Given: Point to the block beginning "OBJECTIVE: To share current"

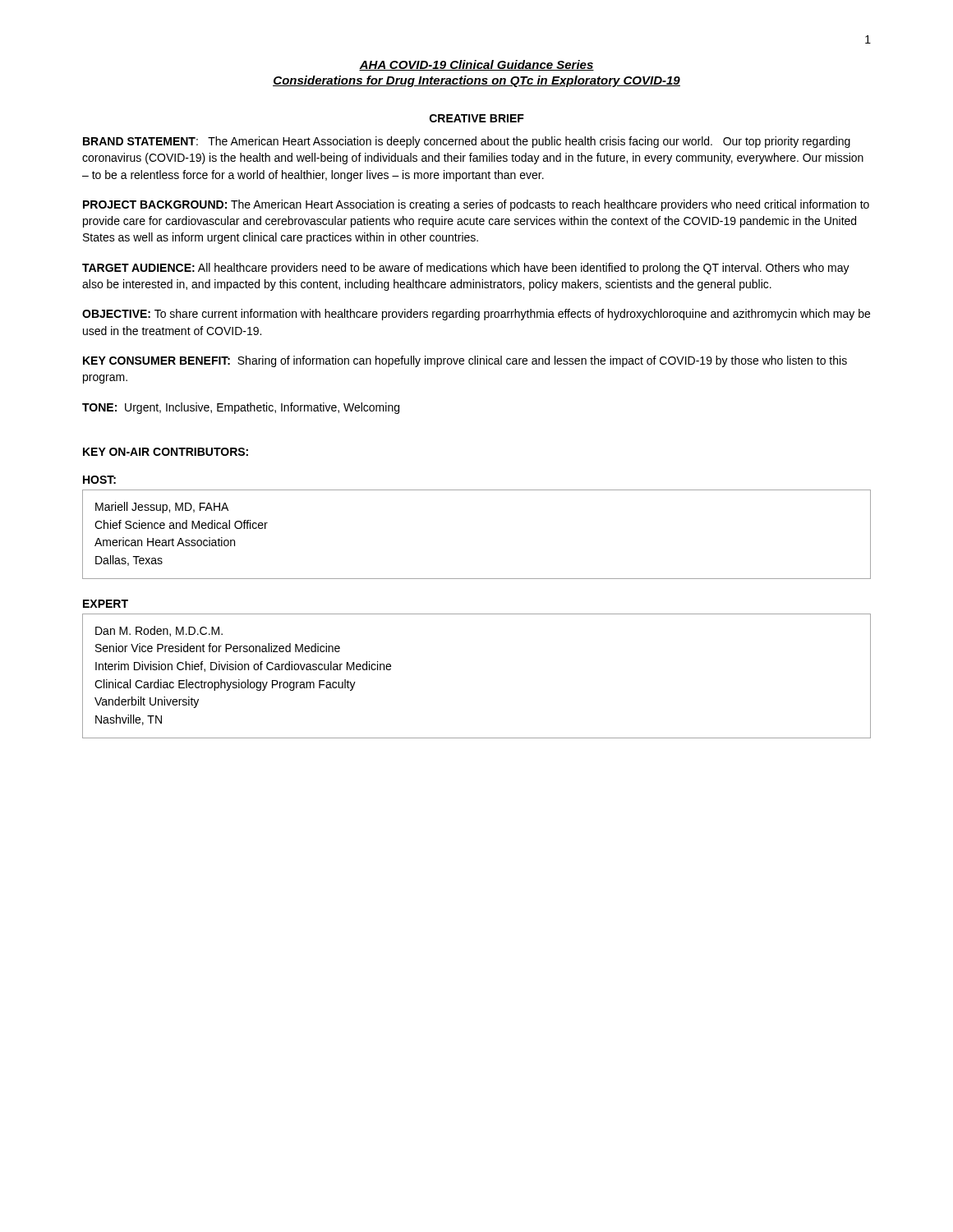Looking at the screenshot, I should click(x=476, y=322).
